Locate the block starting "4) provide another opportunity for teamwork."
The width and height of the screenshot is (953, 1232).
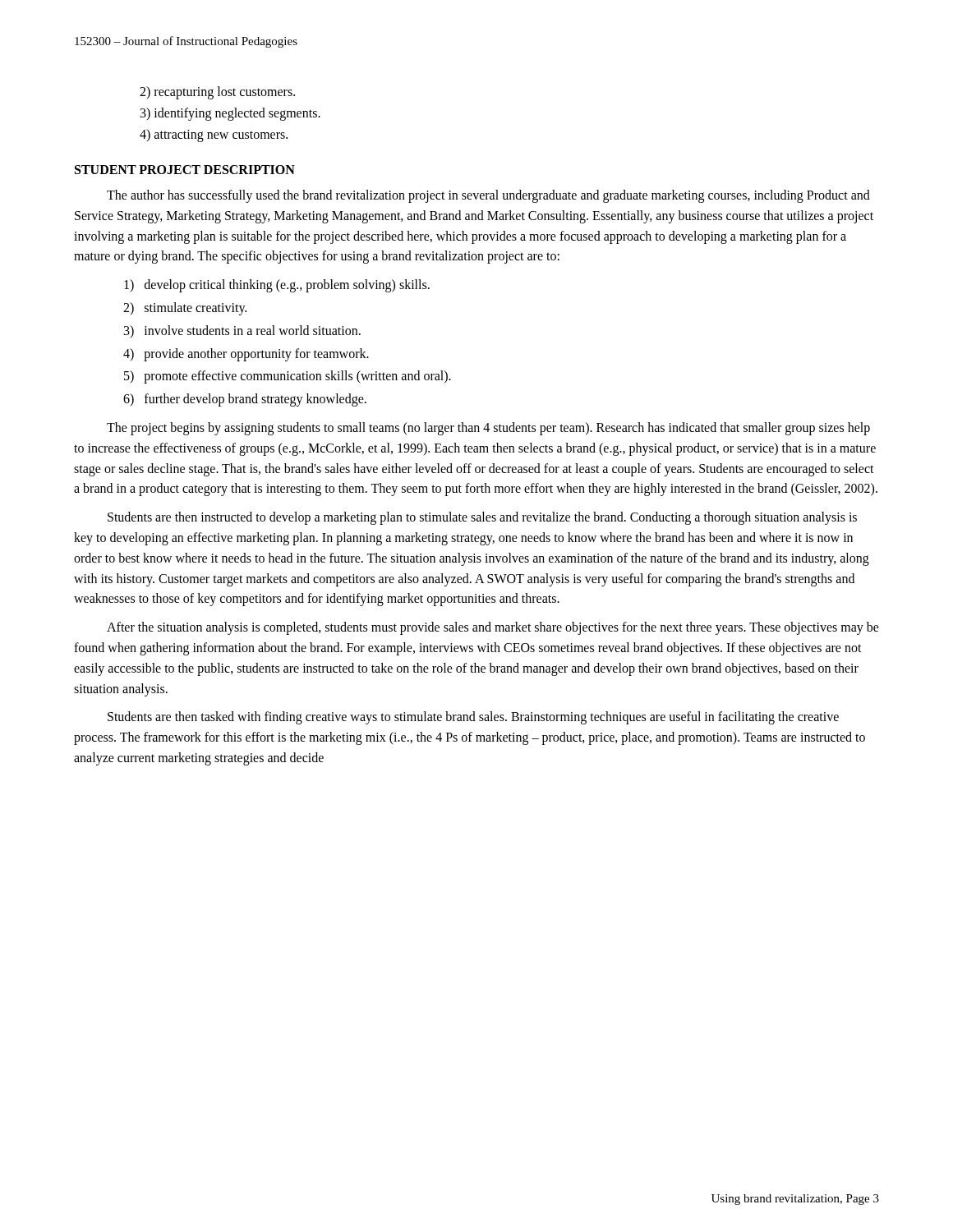pos(246,353)
